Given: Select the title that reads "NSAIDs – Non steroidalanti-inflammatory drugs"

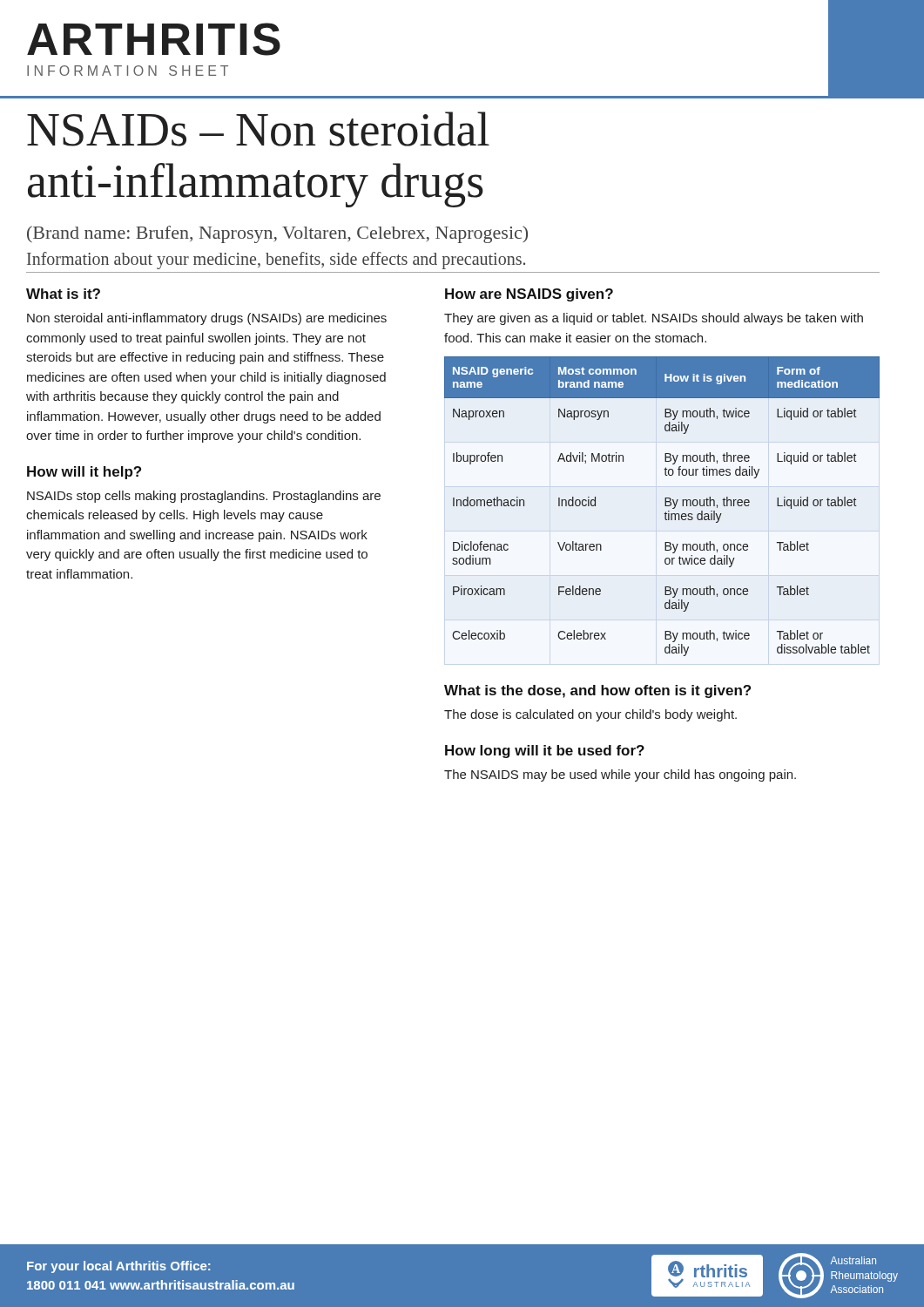Looking at the screenshot, I should [418, 156].
